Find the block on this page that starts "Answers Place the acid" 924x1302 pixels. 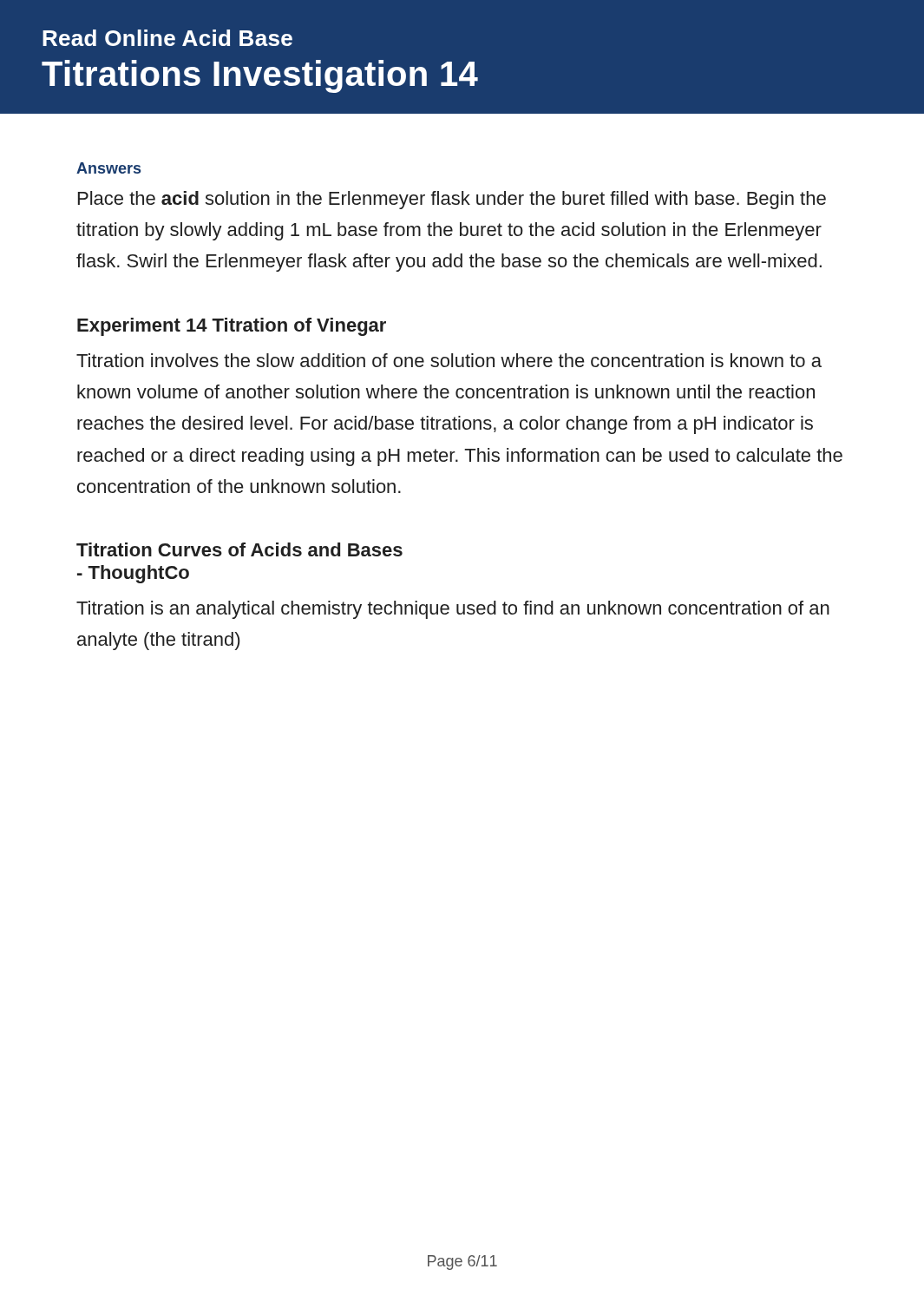pyautogui.click(x=451, y=216)
